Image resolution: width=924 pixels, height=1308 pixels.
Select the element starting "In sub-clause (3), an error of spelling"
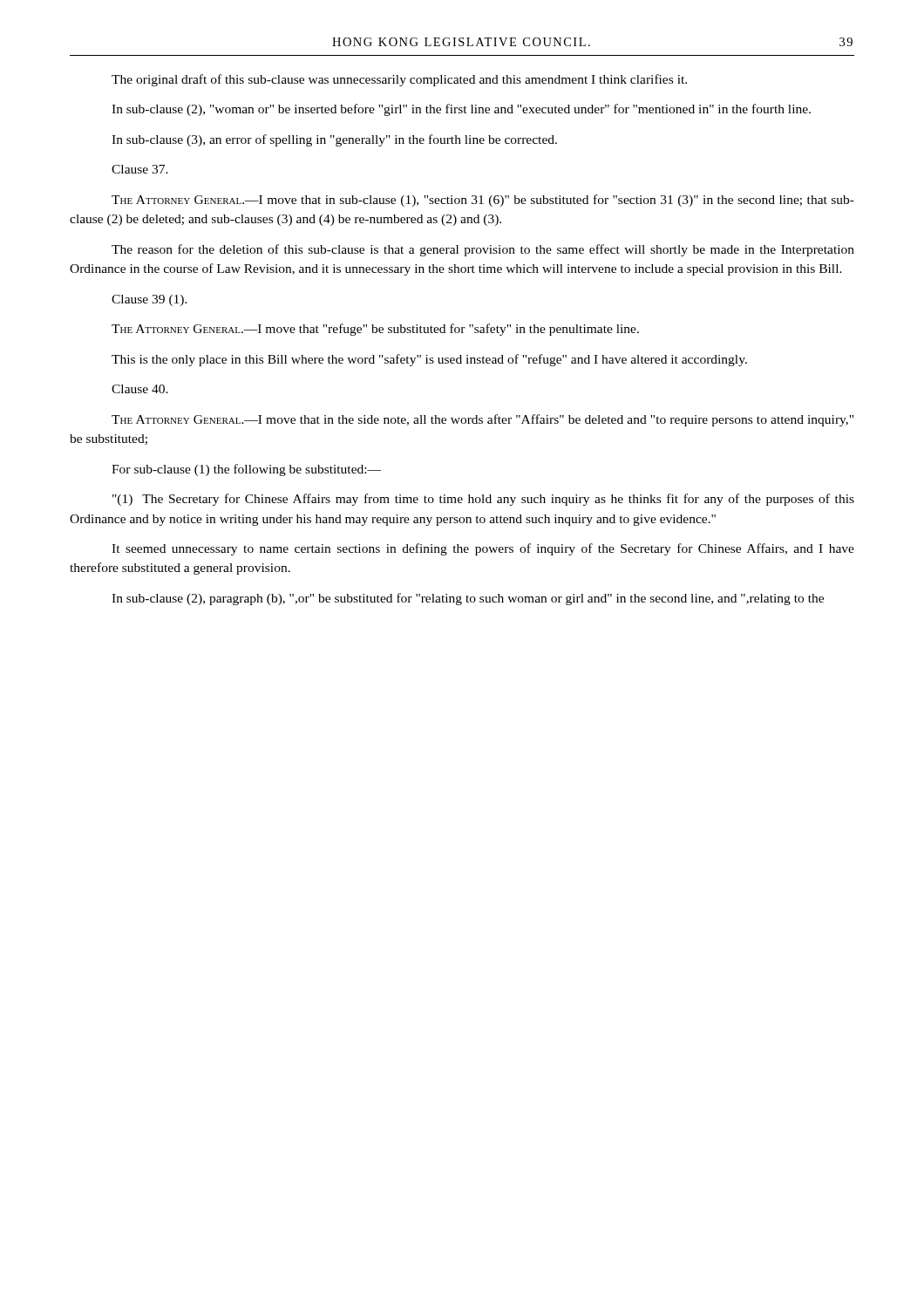click(335, 139)
